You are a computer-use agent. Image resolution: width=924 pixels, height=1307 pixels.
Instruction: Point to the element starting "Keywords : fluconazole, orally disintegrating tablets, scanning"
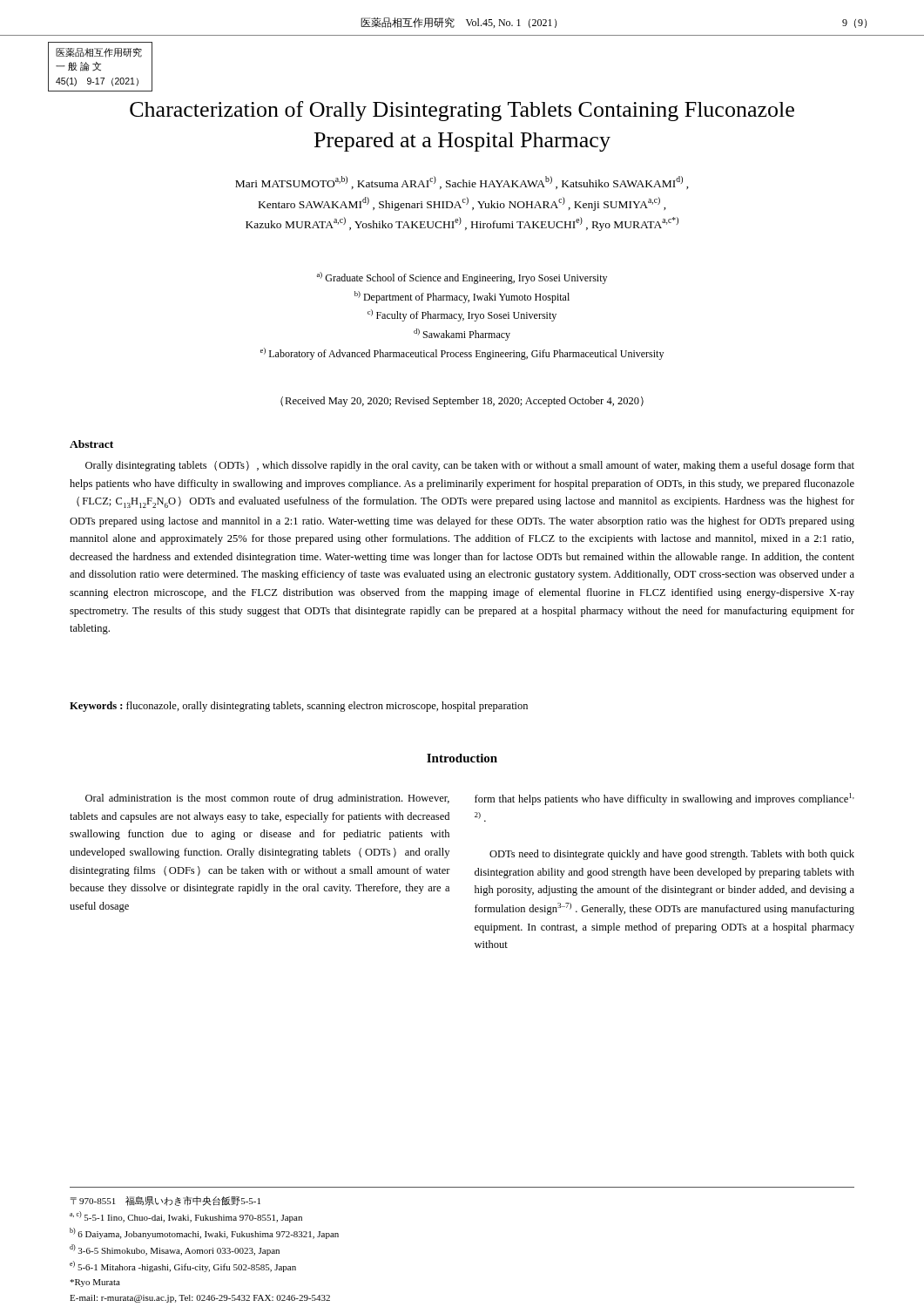point(299,706)
